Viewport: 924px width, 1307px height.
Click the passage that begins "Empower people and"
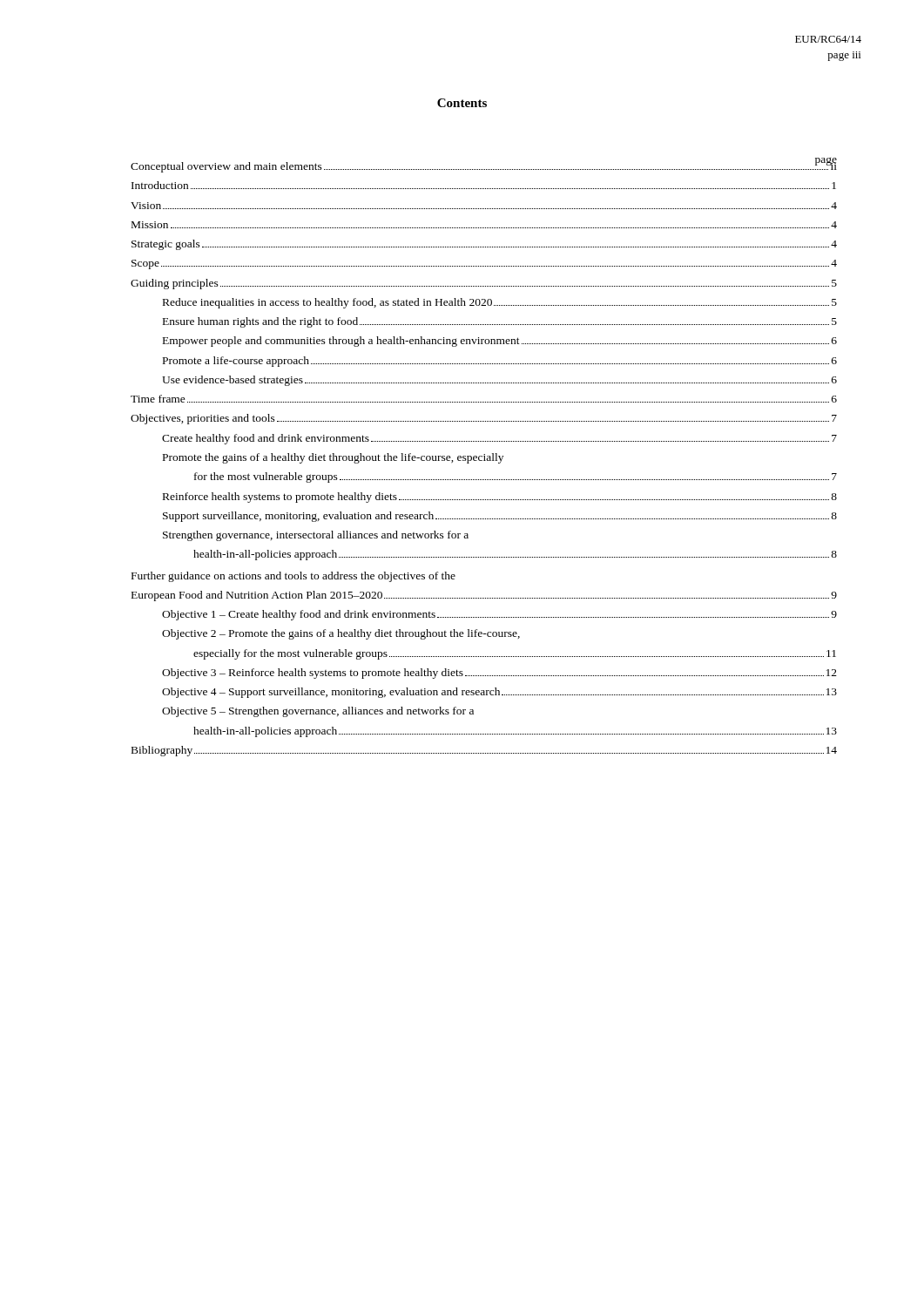pyautogui.click(x=499, y=341)
